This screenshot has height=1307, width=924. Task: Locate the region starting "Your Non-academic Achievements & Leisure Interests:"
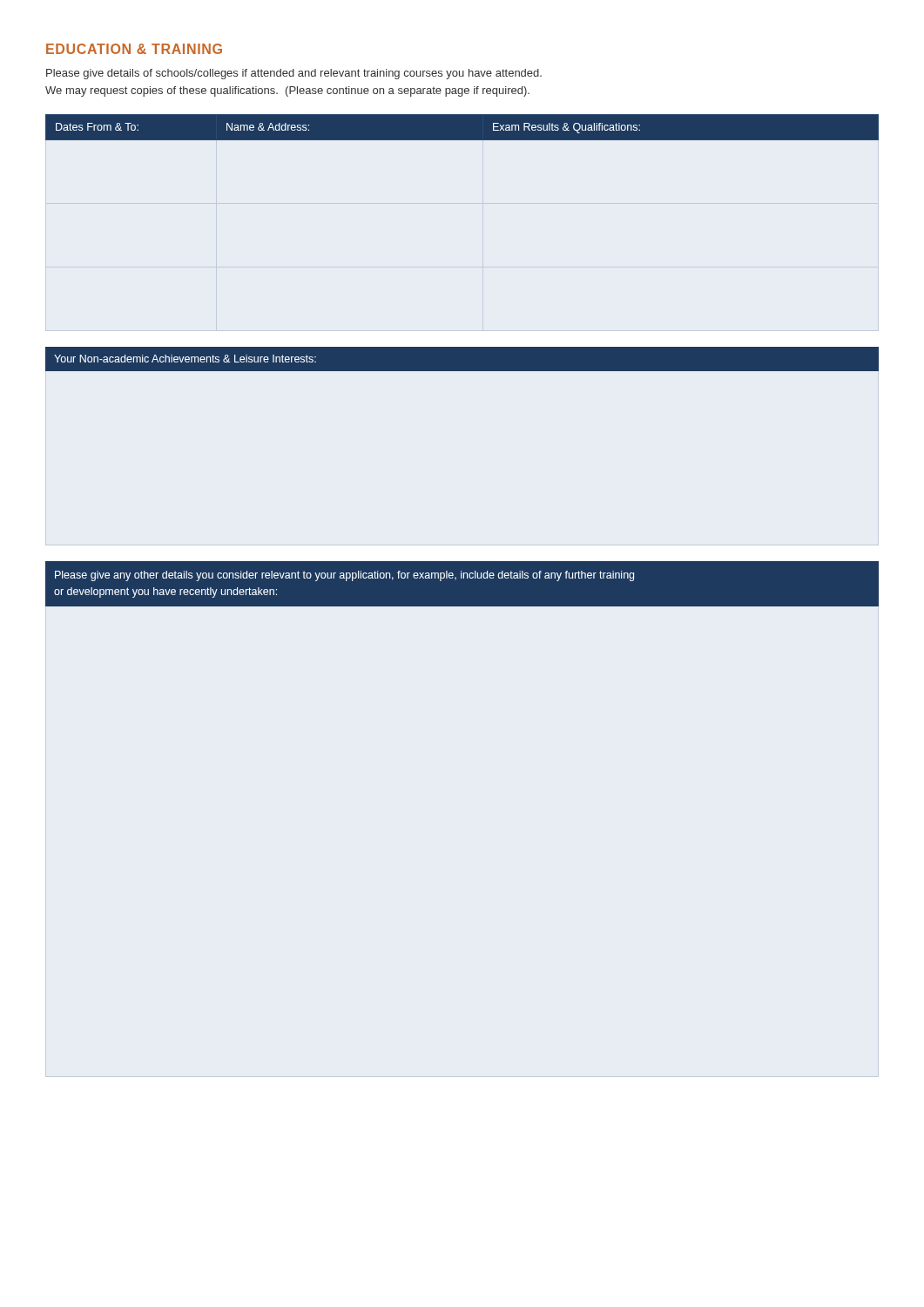462,359
